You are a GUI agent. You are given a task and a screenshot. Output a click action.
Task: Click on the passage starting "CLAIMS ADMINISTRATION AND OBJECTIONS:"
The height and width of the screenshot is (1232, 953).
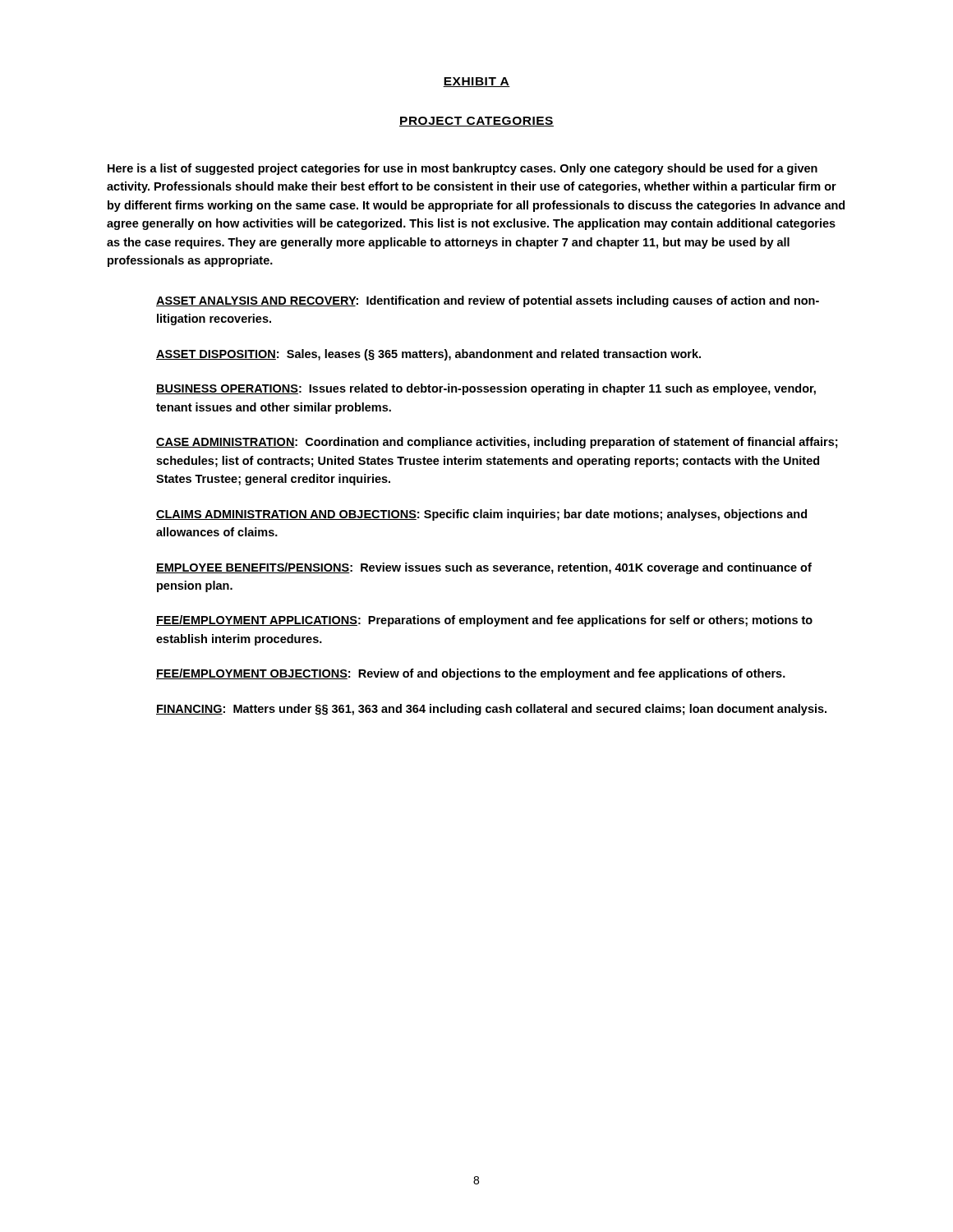point(501,523)
